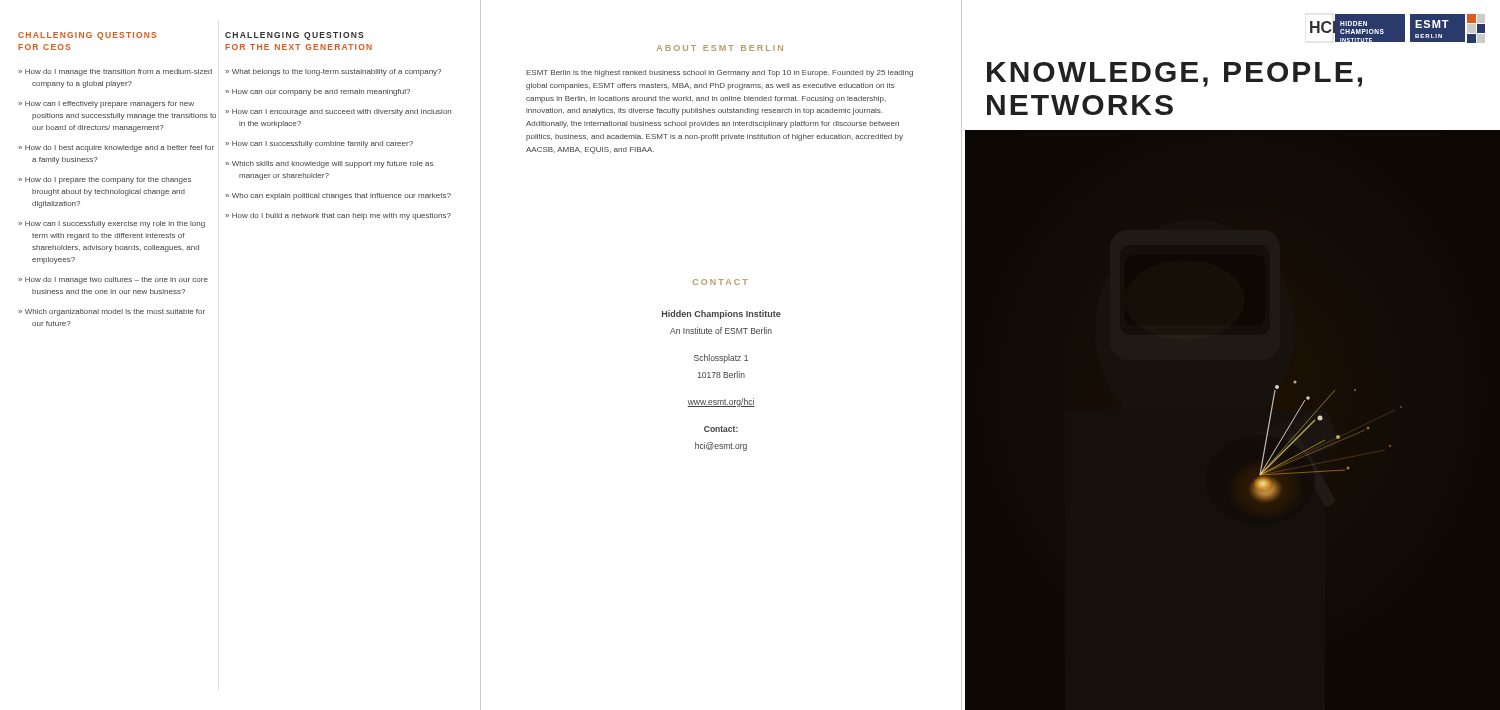Locate the region starting "How can I effectively prepare"
The width and height of the screenshot is (1500, 710).
click(x=121, y=115)
